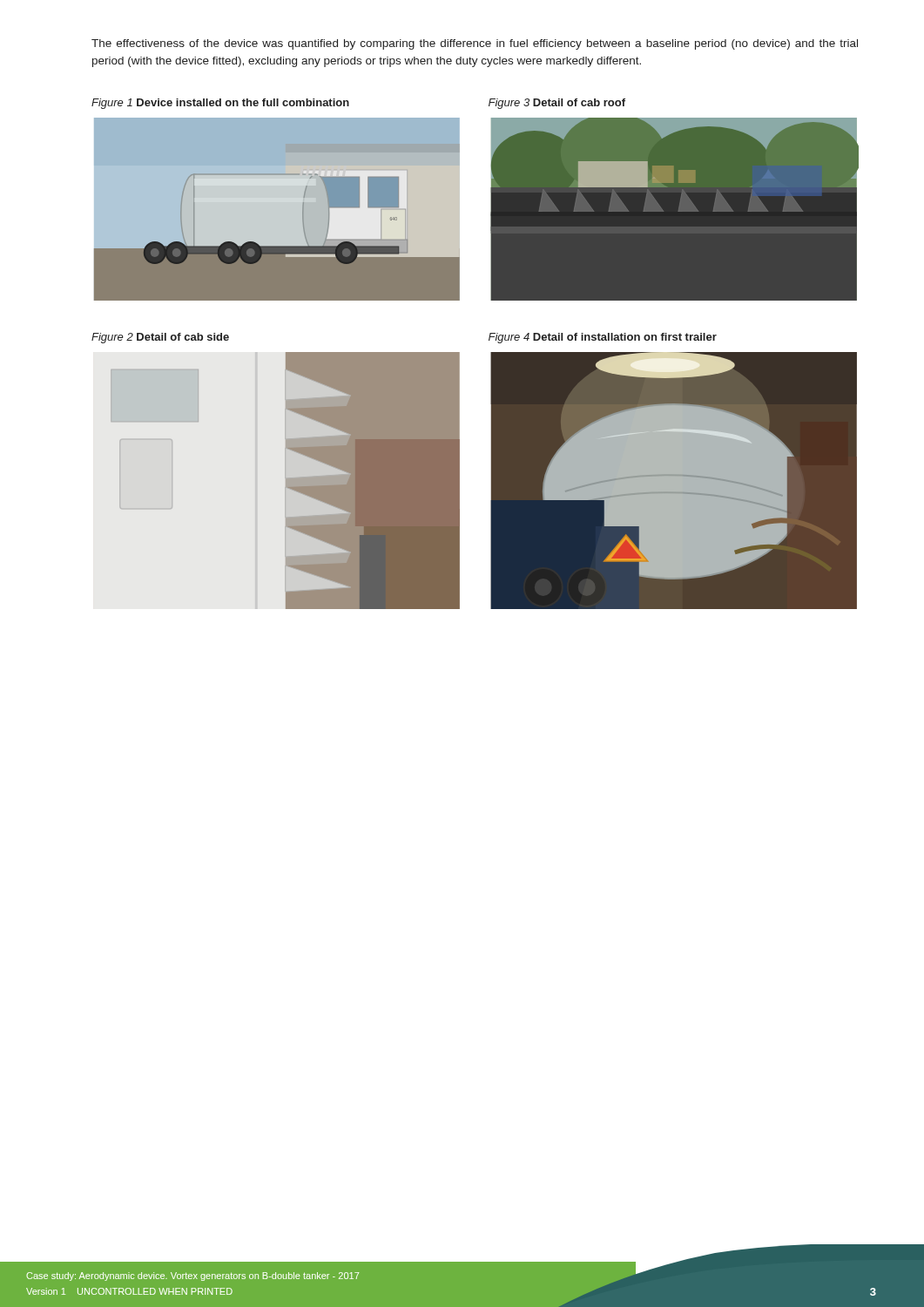
Task: Click the caption that begins "Figure 1 Device installed on the"
Action: pyautogui.click(x=220, y=102)
